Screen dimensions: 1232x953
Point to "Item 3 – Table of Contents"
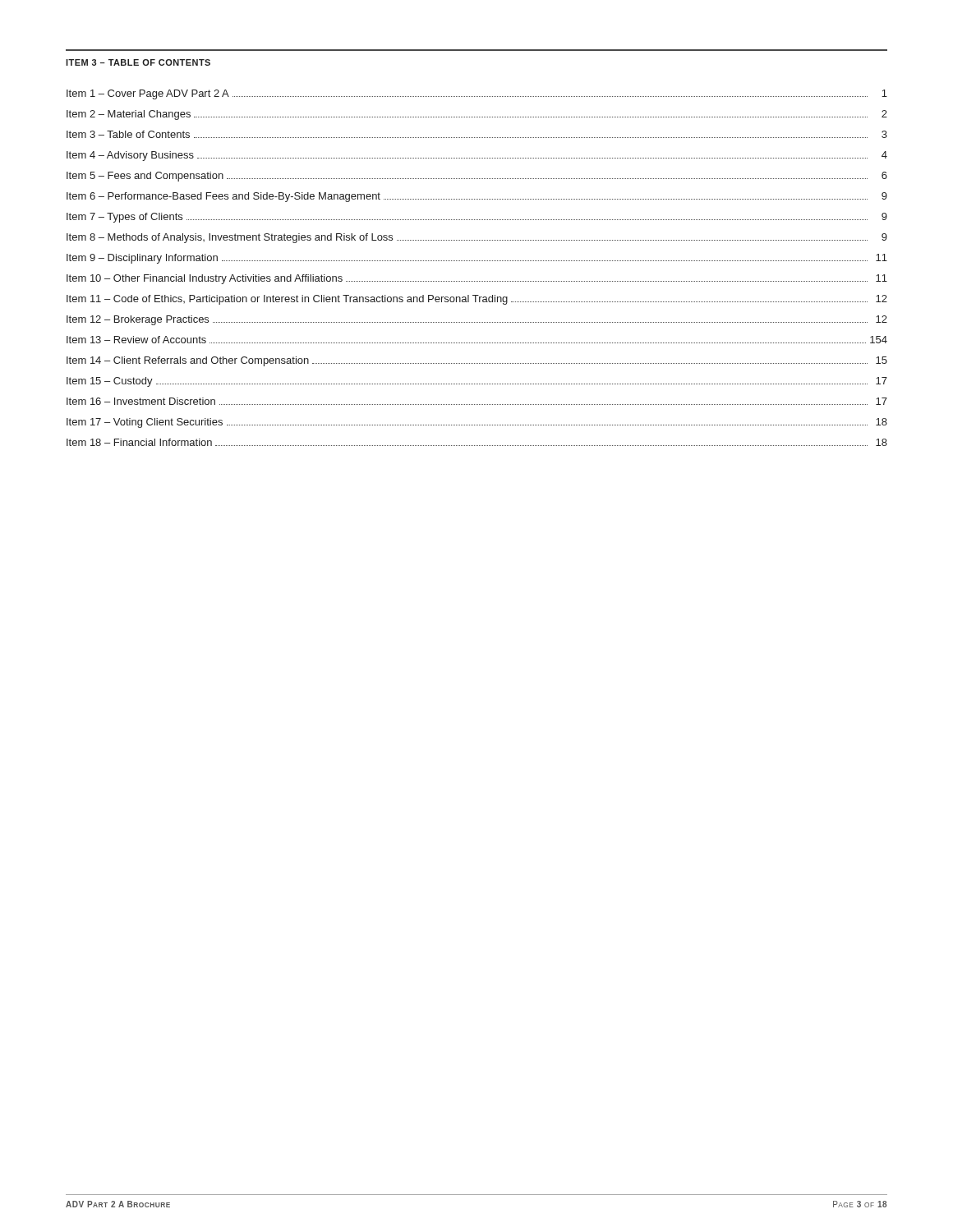[x=138, y=62]
